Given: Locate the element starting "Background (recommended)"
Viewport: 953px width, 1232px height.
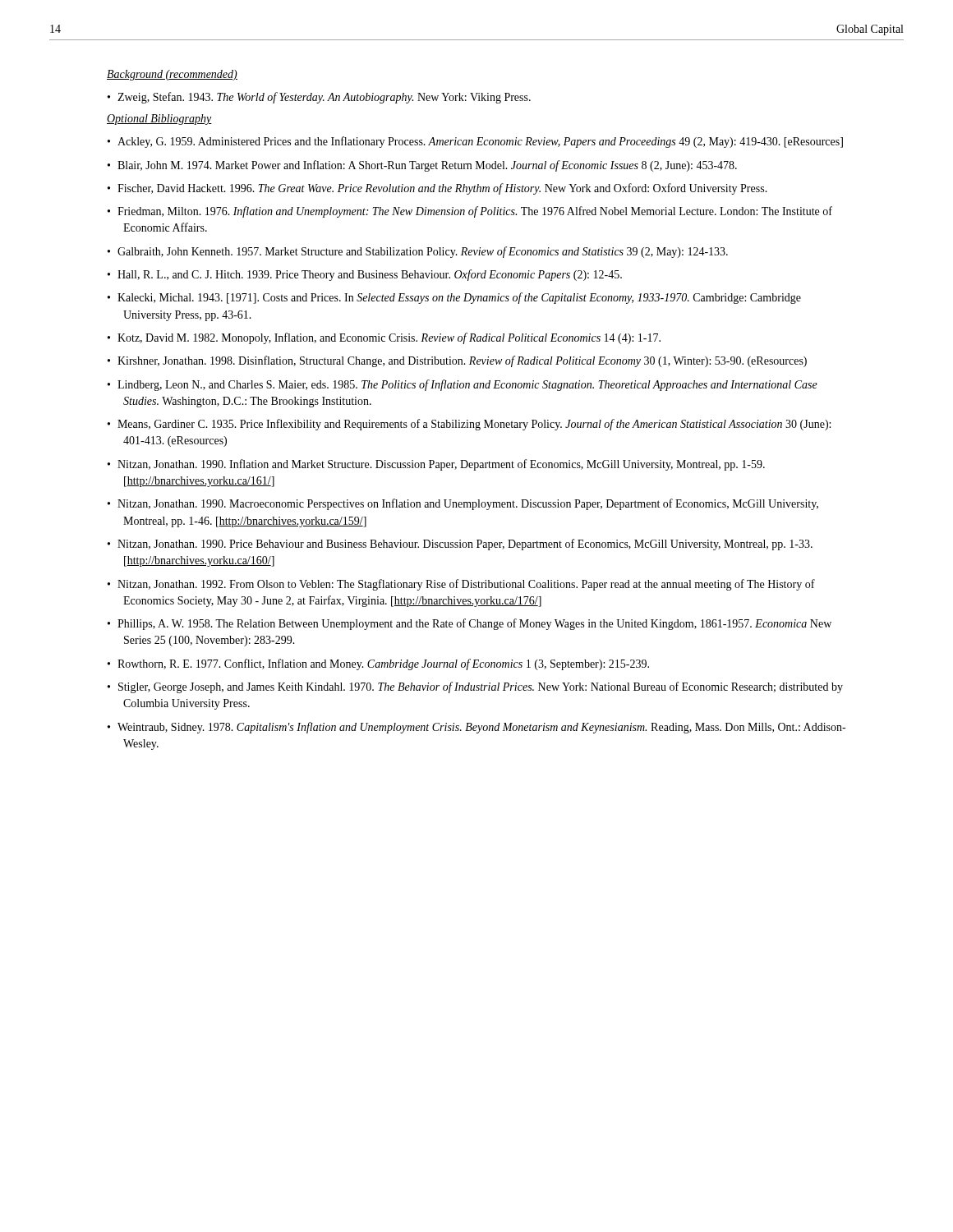Looking at the screenshot, I should 172,74.
